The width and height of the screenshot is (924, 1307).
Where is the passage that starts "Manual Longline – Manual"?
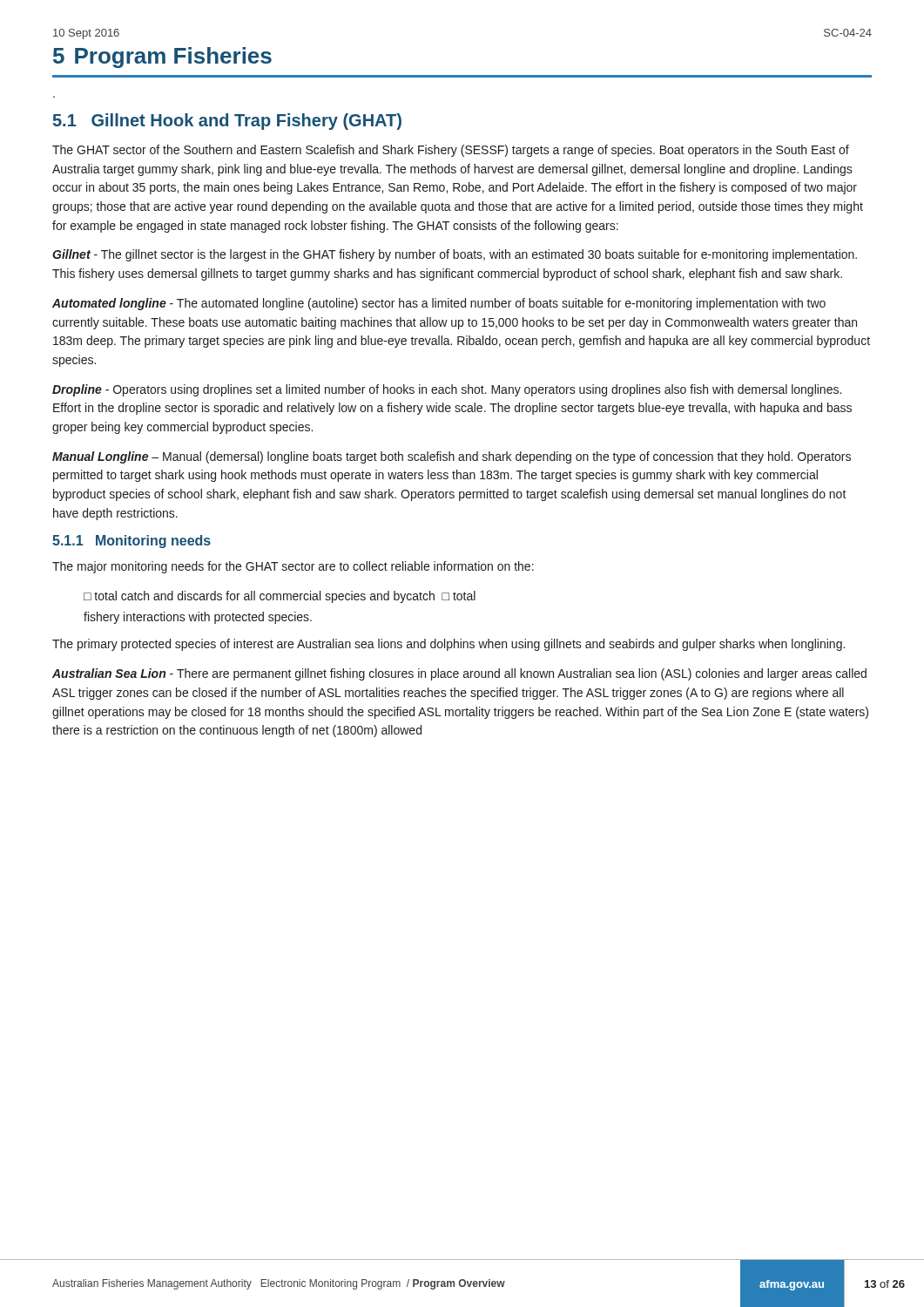[462, 485]
